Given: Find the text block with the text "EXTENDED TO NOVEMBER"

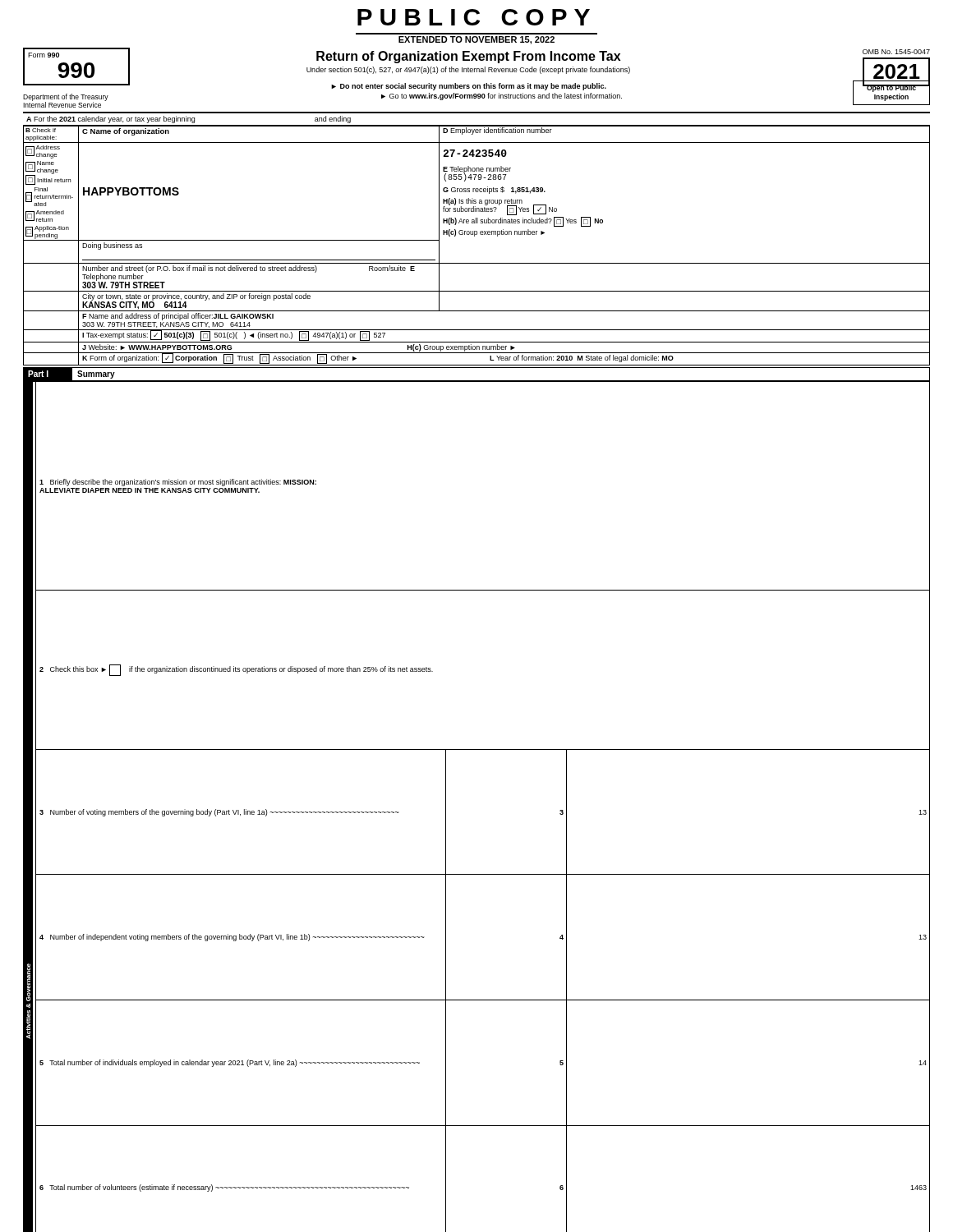Looking at the screenshot, I should pos(476,39).
